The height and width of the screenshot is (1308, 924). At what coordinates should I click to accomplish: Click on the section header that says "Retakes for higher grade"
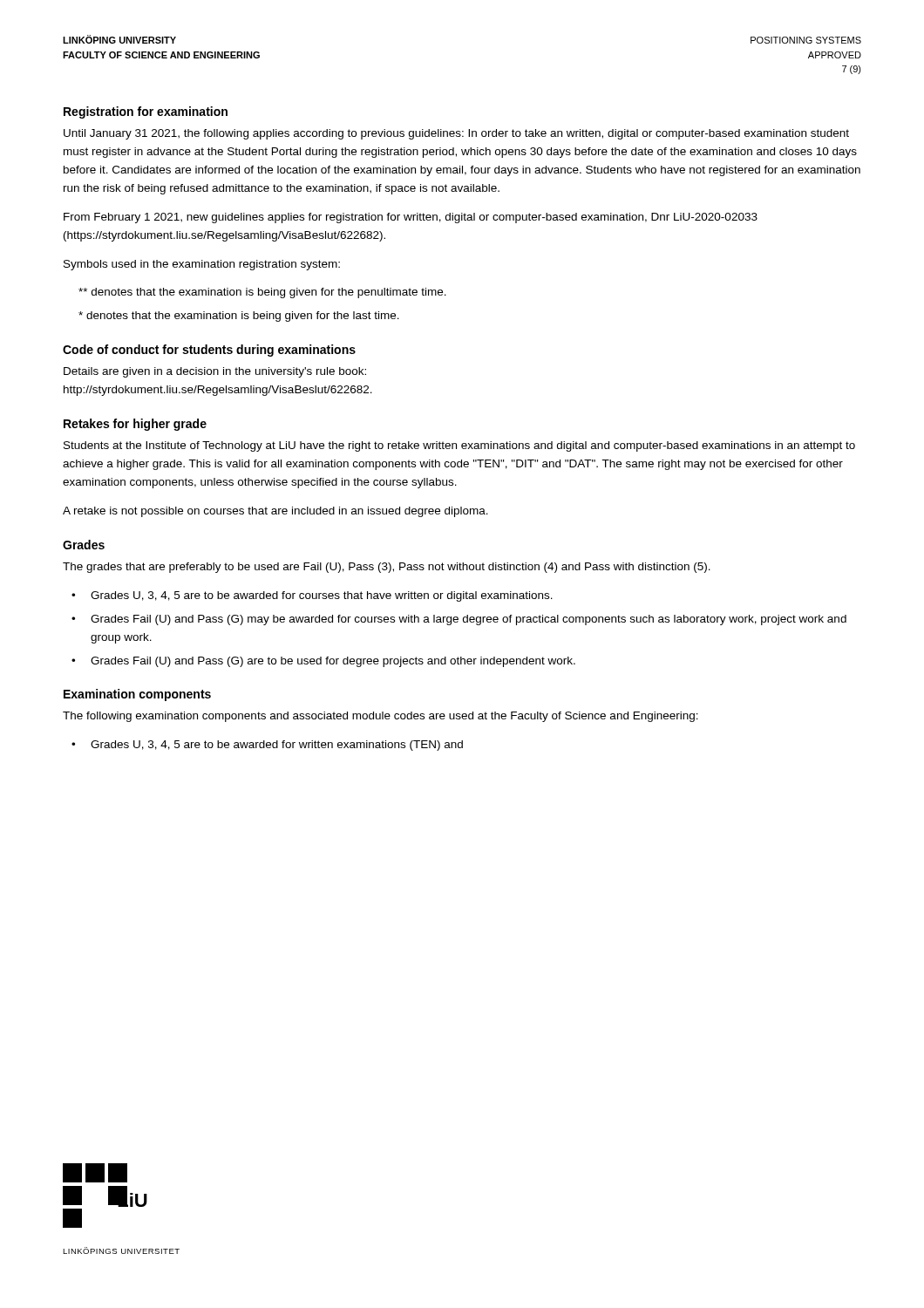click(x=135, y=424)
